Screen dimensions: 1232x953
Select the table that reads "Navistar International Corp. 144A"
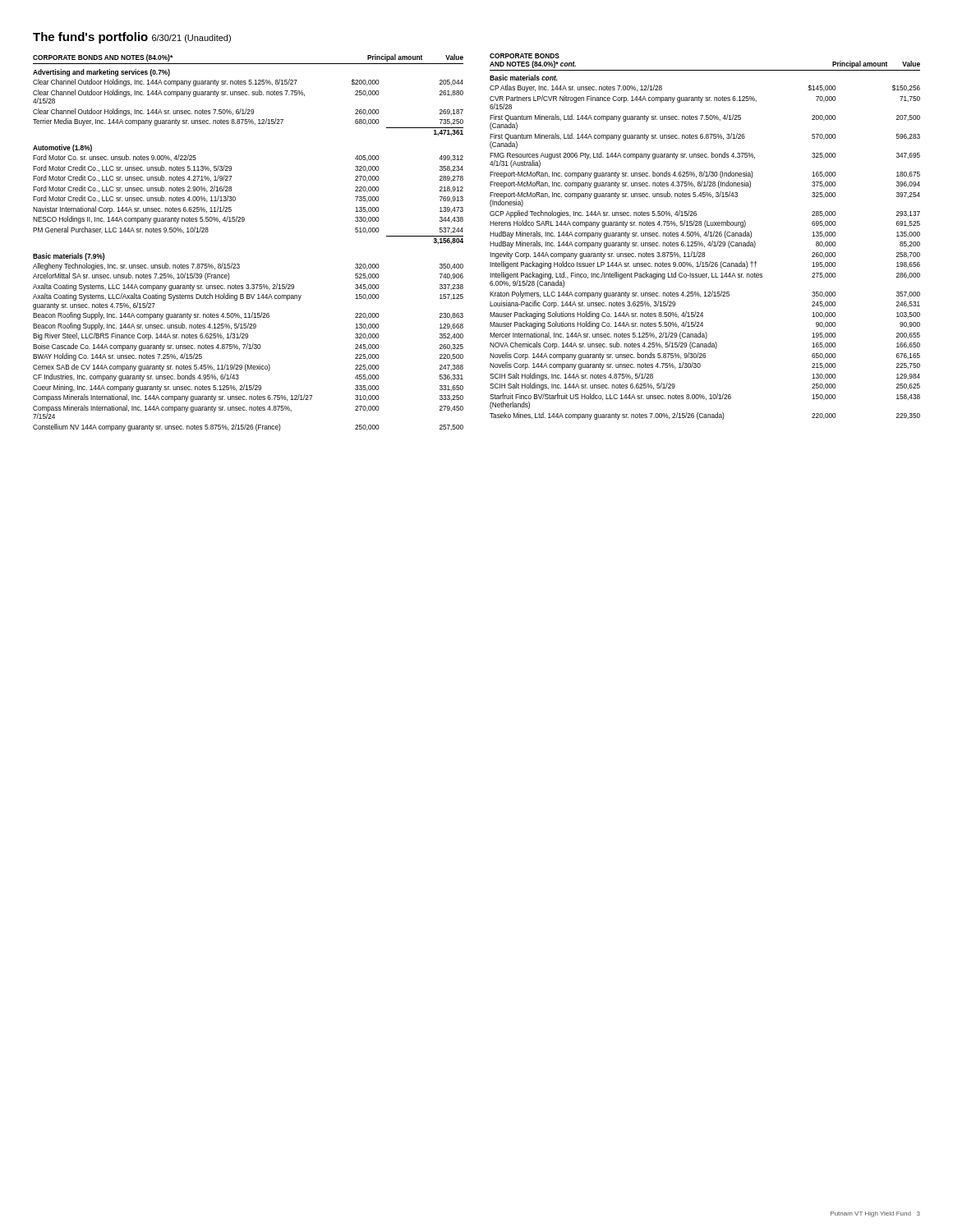click(248, 201)
